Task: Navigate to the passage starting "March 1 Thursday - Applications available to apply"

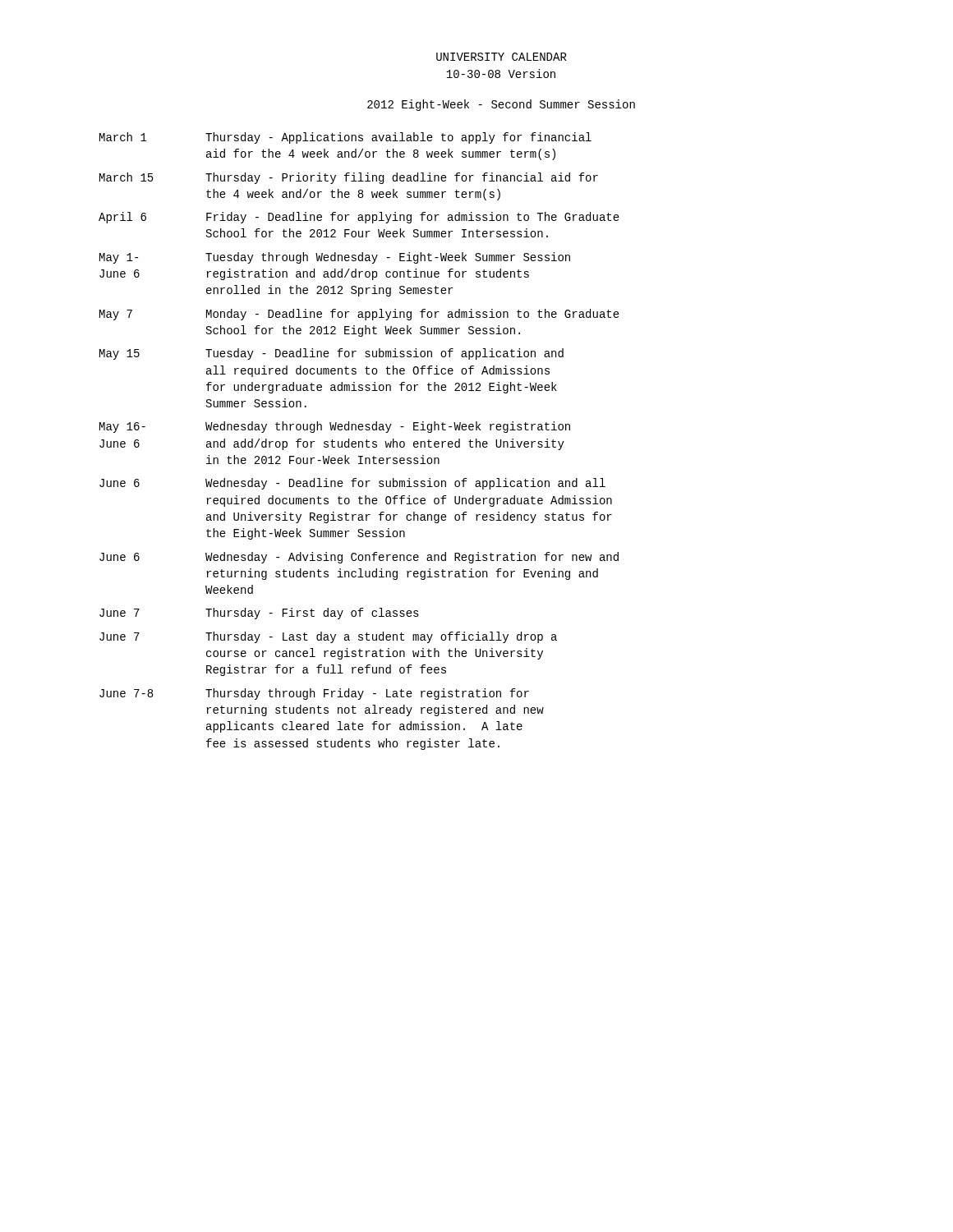Action: coord(501,146)
